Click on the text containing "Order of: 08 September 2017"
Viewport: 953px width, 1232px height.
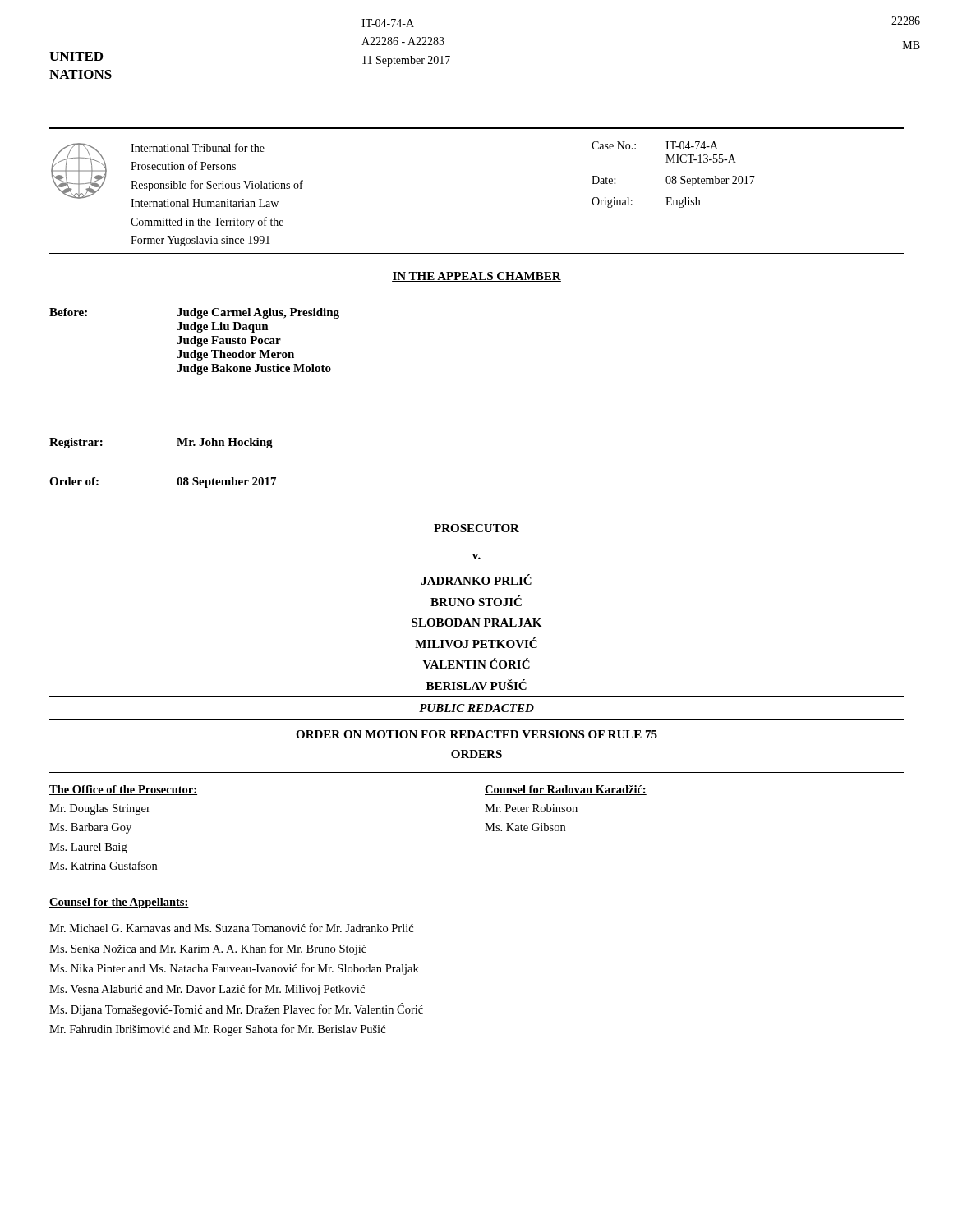pos(70,483)
